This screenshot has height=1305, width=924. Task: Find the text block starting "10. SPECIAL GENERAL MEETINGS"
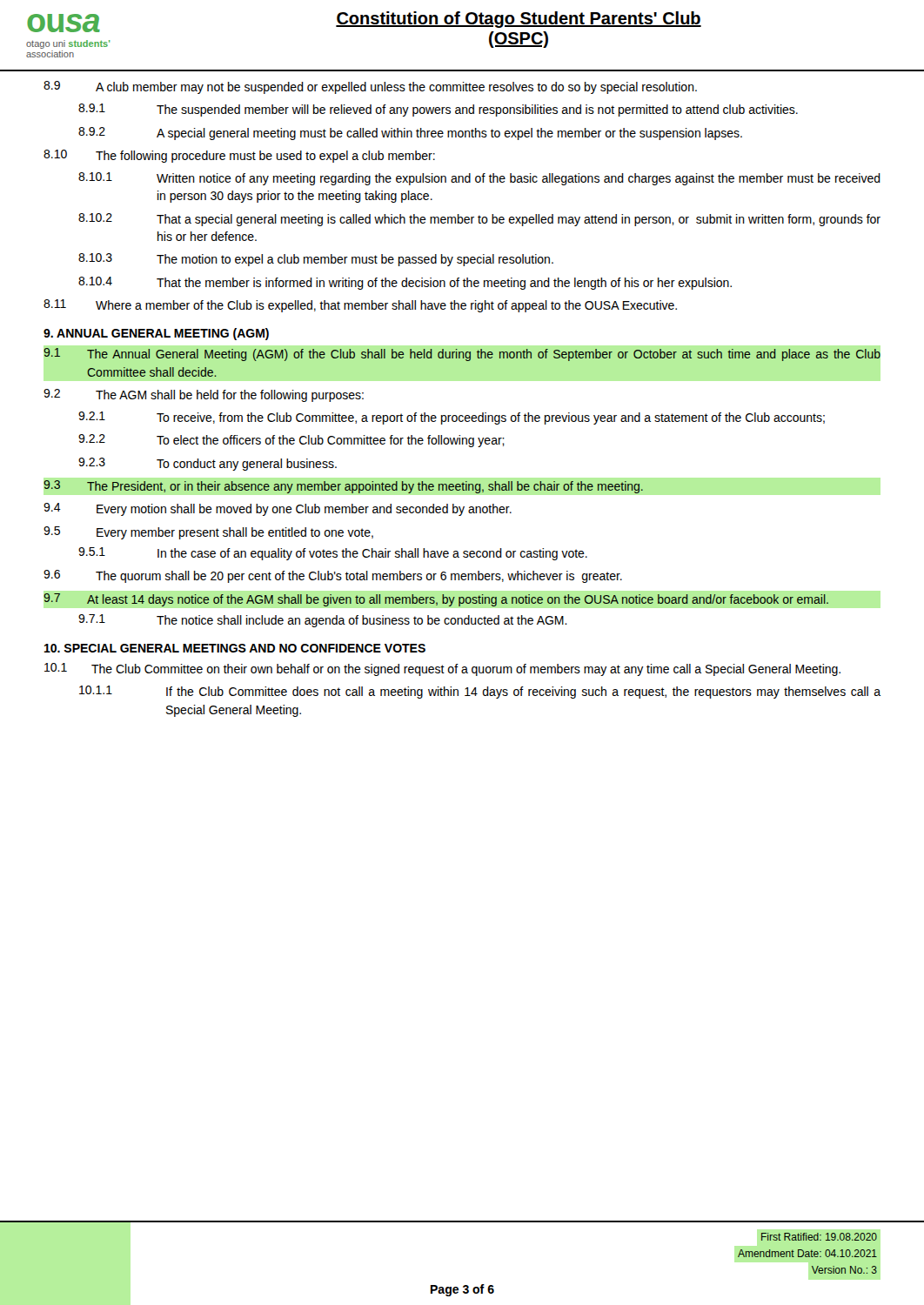[235, 648]
